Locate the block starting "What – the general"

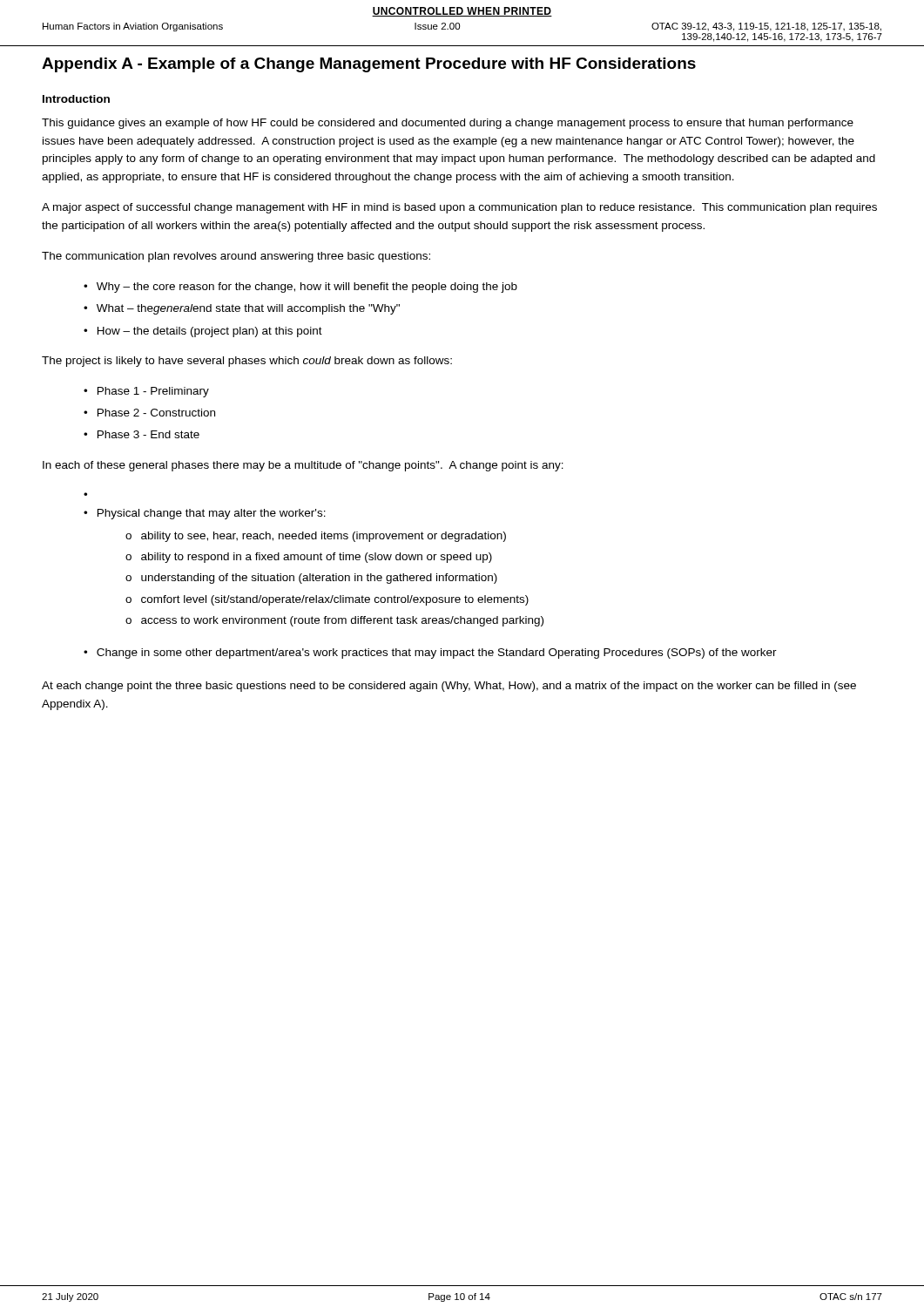[x=248, y=309]
